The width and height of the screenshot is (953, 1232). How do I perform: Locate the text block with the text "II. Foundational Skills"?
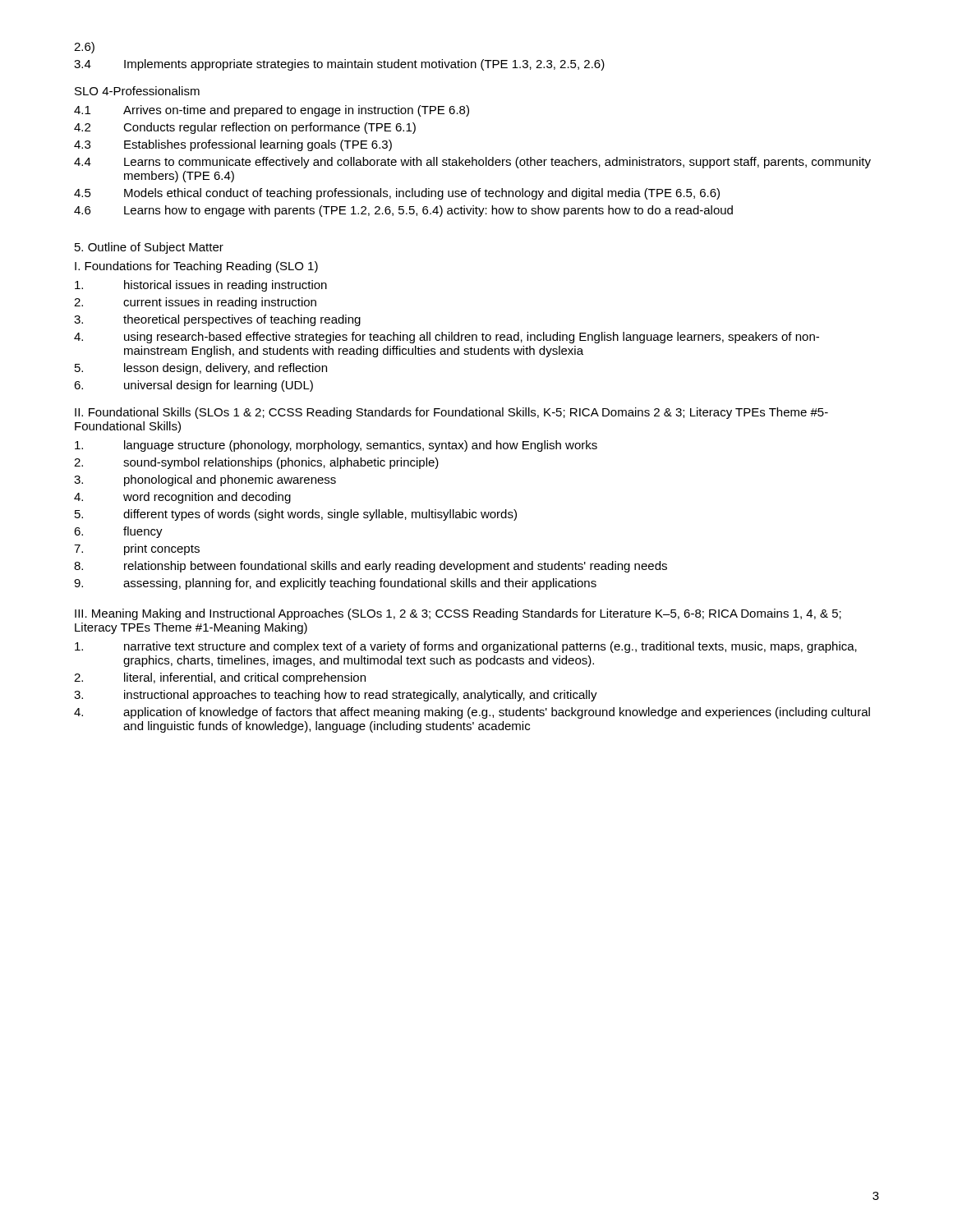(x=451, y=419)
